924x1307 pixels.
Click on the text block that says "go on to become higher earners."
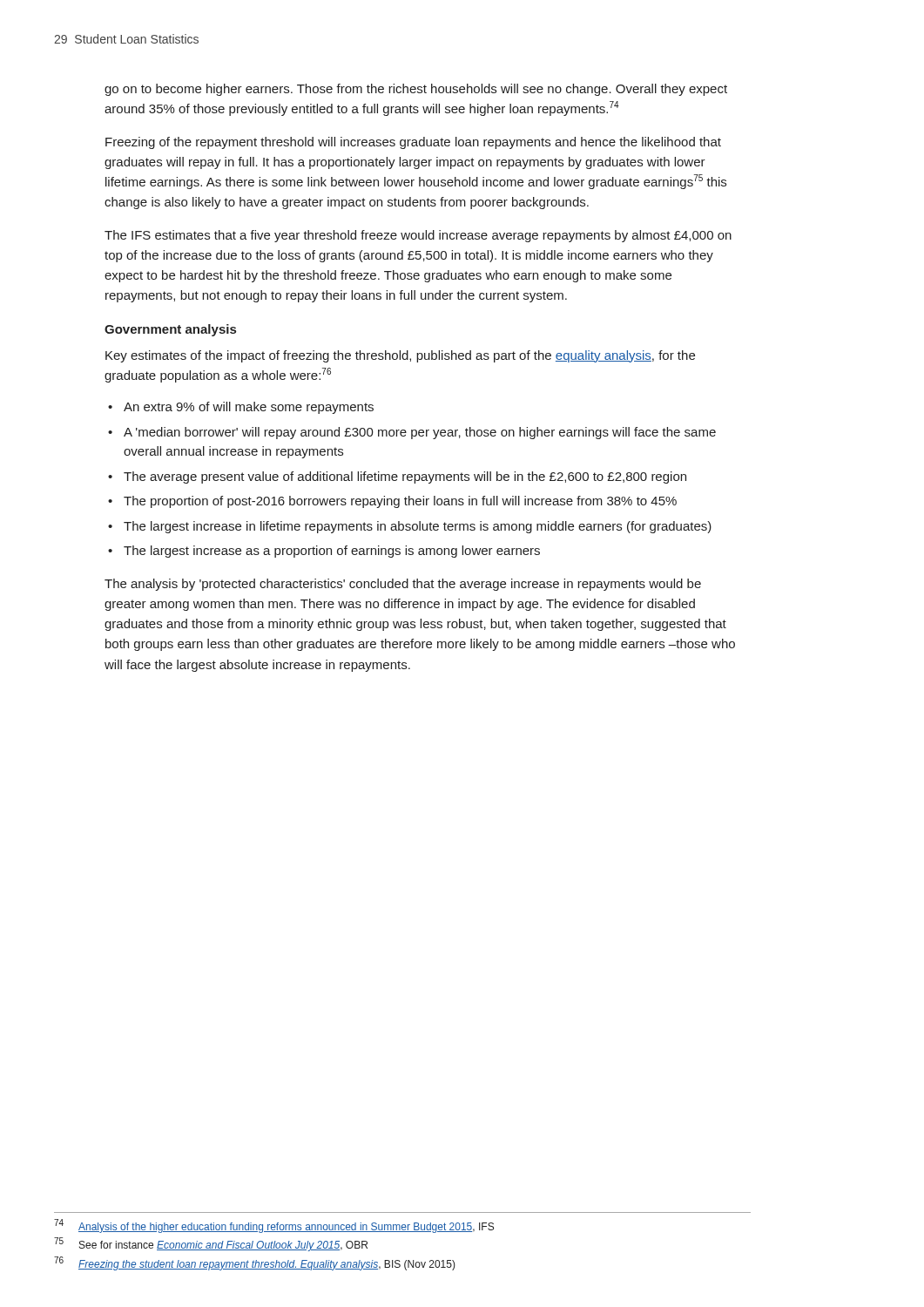[416, 99]
